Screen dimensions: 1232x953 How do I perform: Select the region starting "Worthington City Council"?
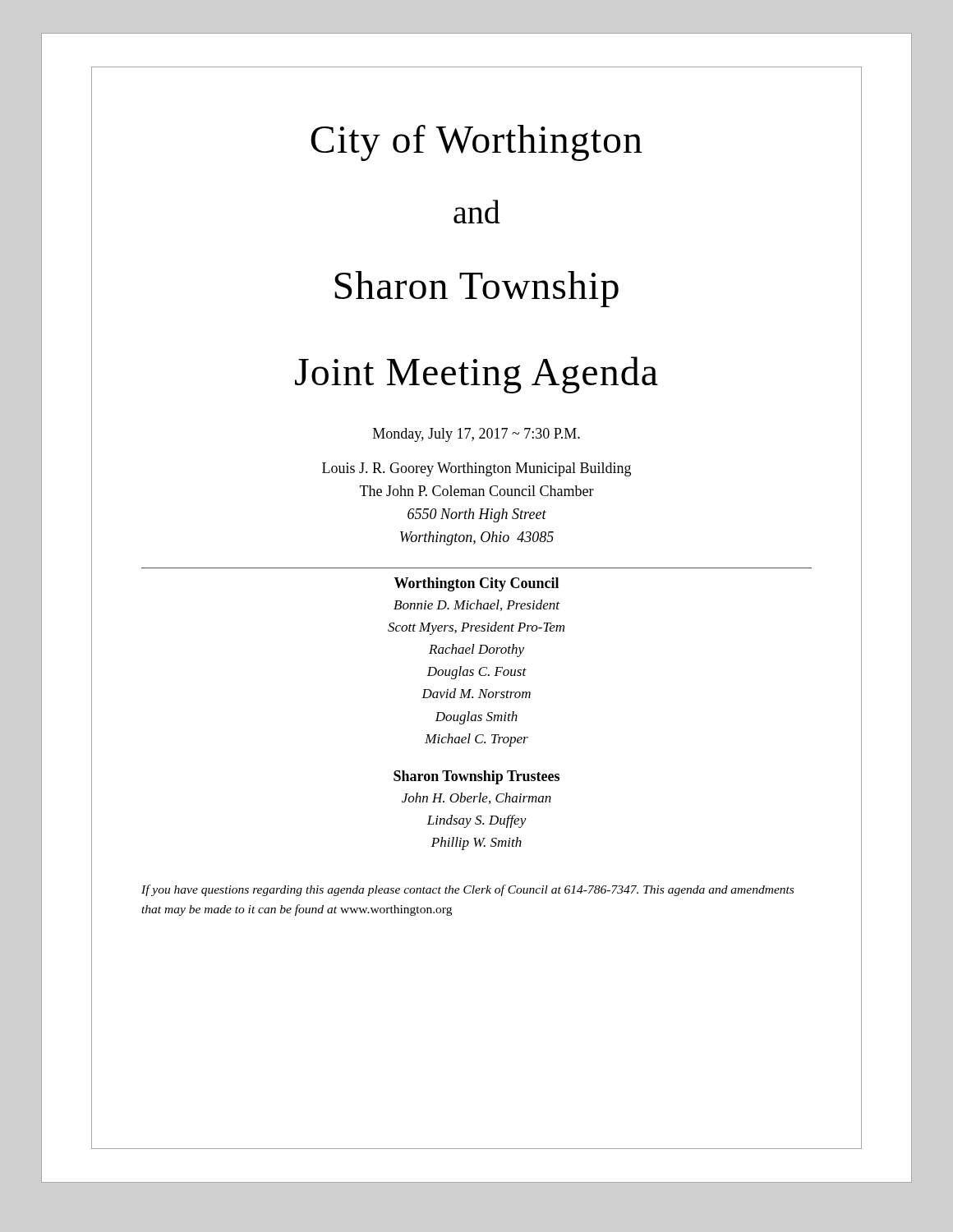pos(476,583)
